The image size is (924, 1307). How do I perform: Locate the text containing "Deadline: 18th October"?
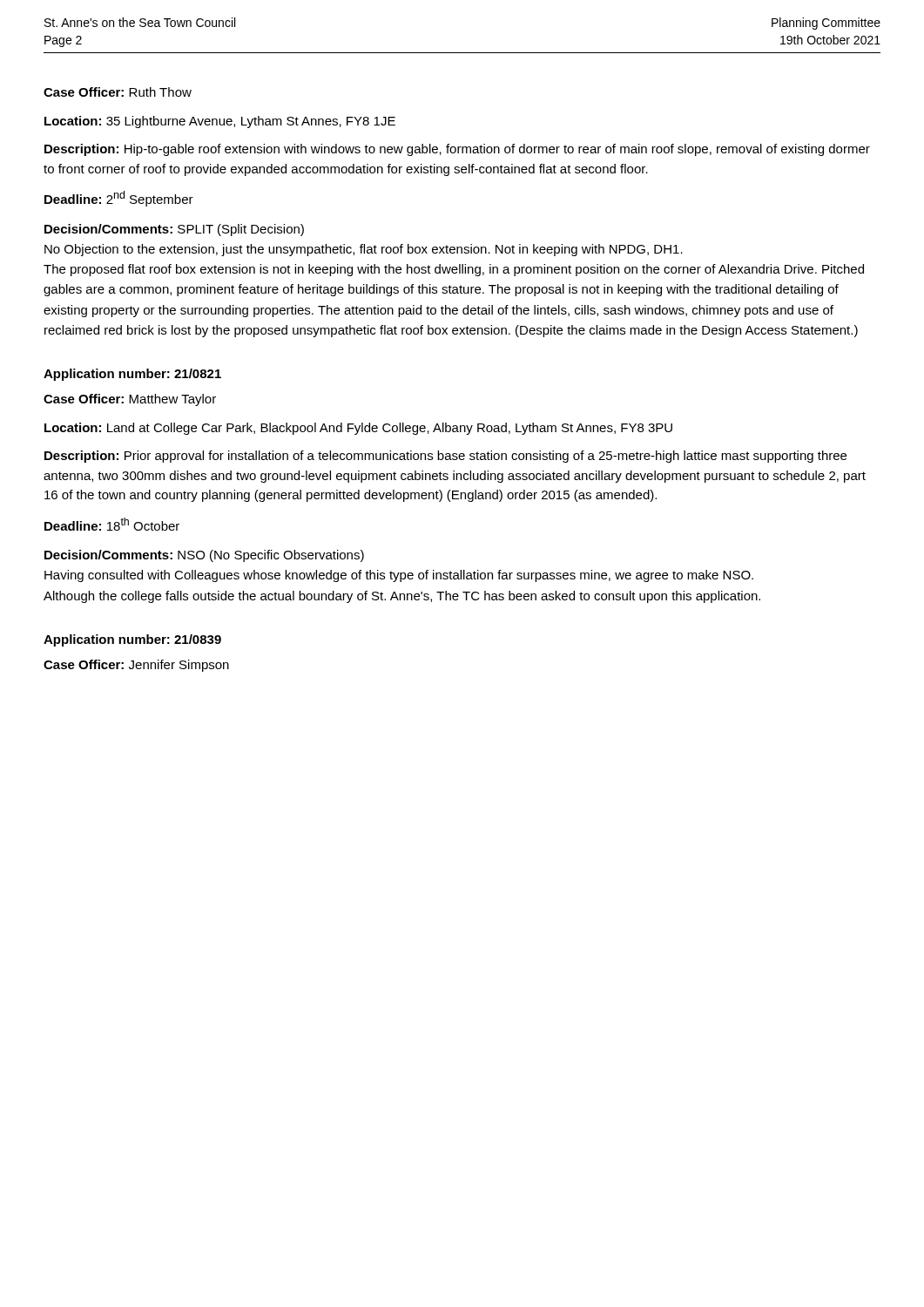[x=112, y=524]
